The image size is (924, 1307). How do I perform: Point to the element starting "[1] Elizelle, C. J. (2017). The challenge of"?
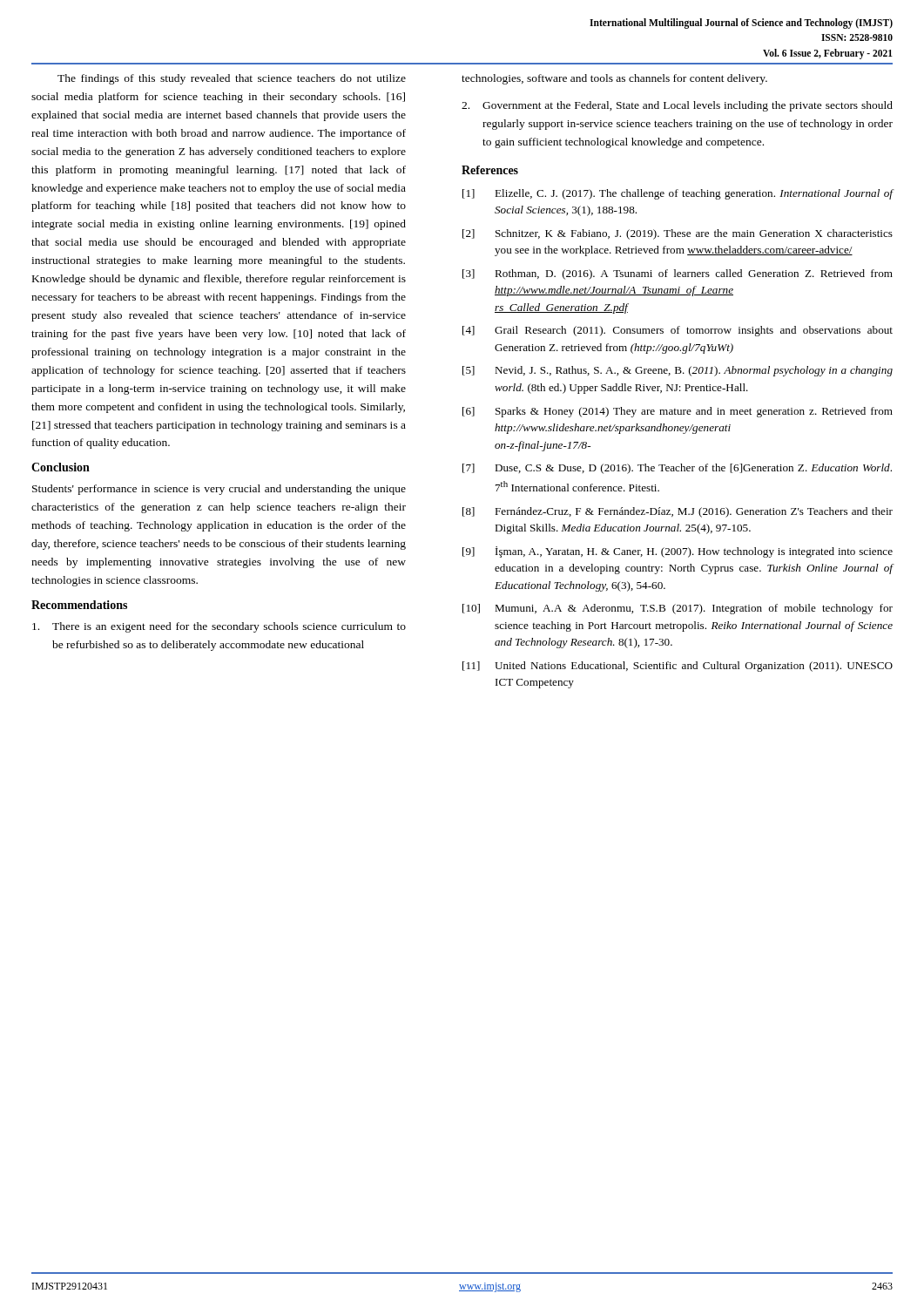677,201
